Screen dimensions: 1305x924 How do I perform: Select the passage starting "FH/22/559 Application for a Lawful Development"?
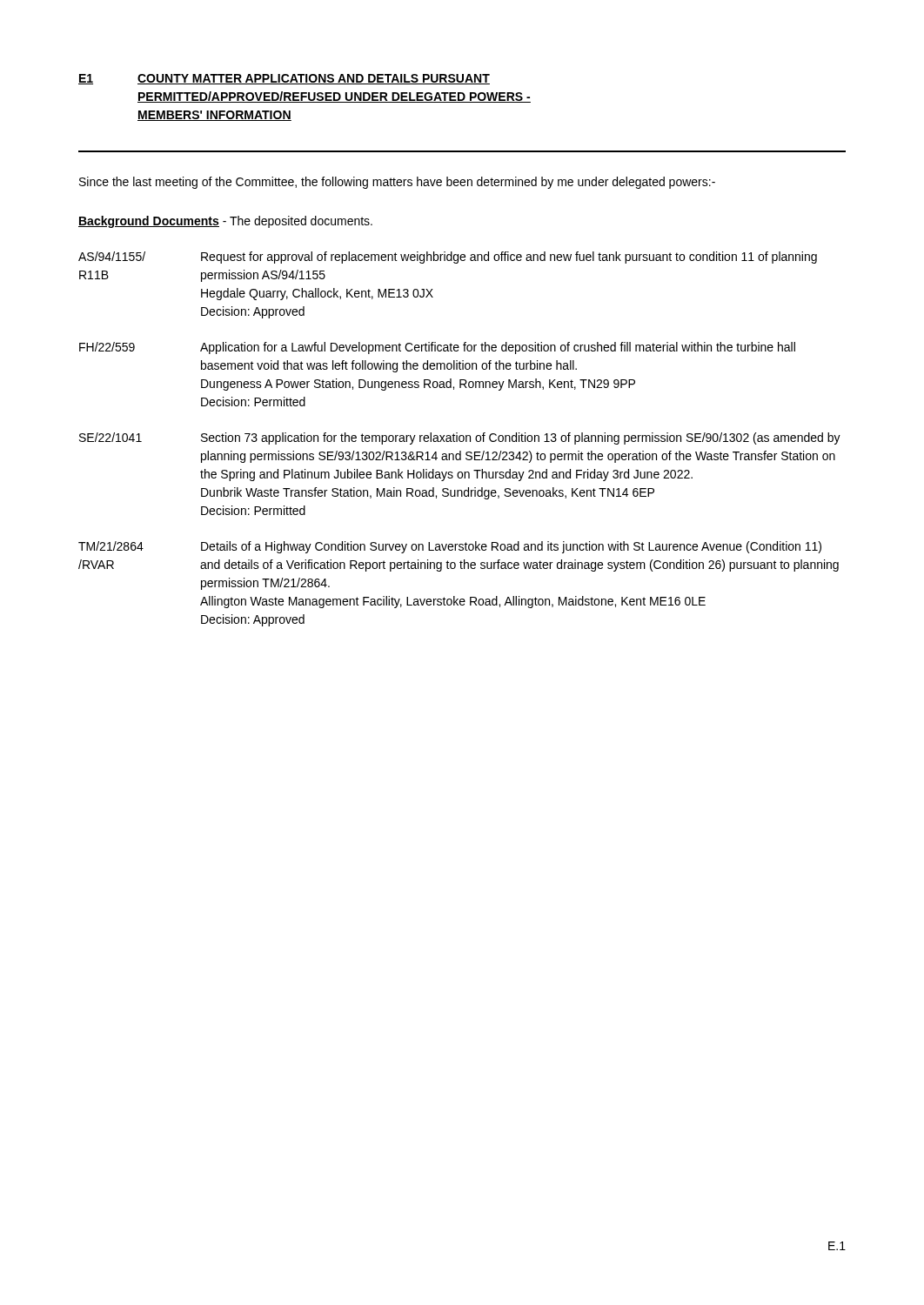click(462, 375)
